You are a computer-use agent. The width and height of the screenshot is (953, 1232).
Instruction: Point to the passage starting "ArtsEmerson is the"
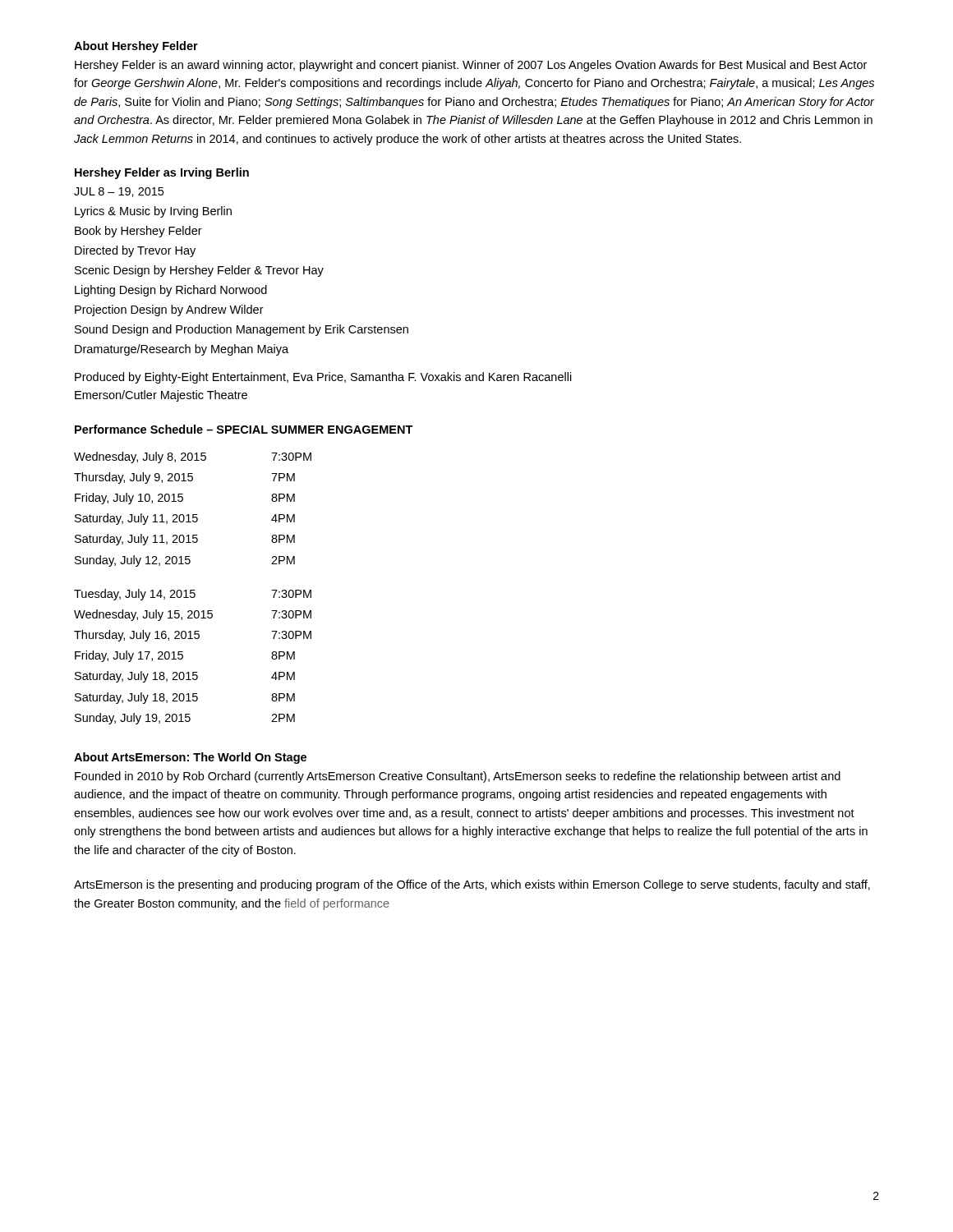472,894
